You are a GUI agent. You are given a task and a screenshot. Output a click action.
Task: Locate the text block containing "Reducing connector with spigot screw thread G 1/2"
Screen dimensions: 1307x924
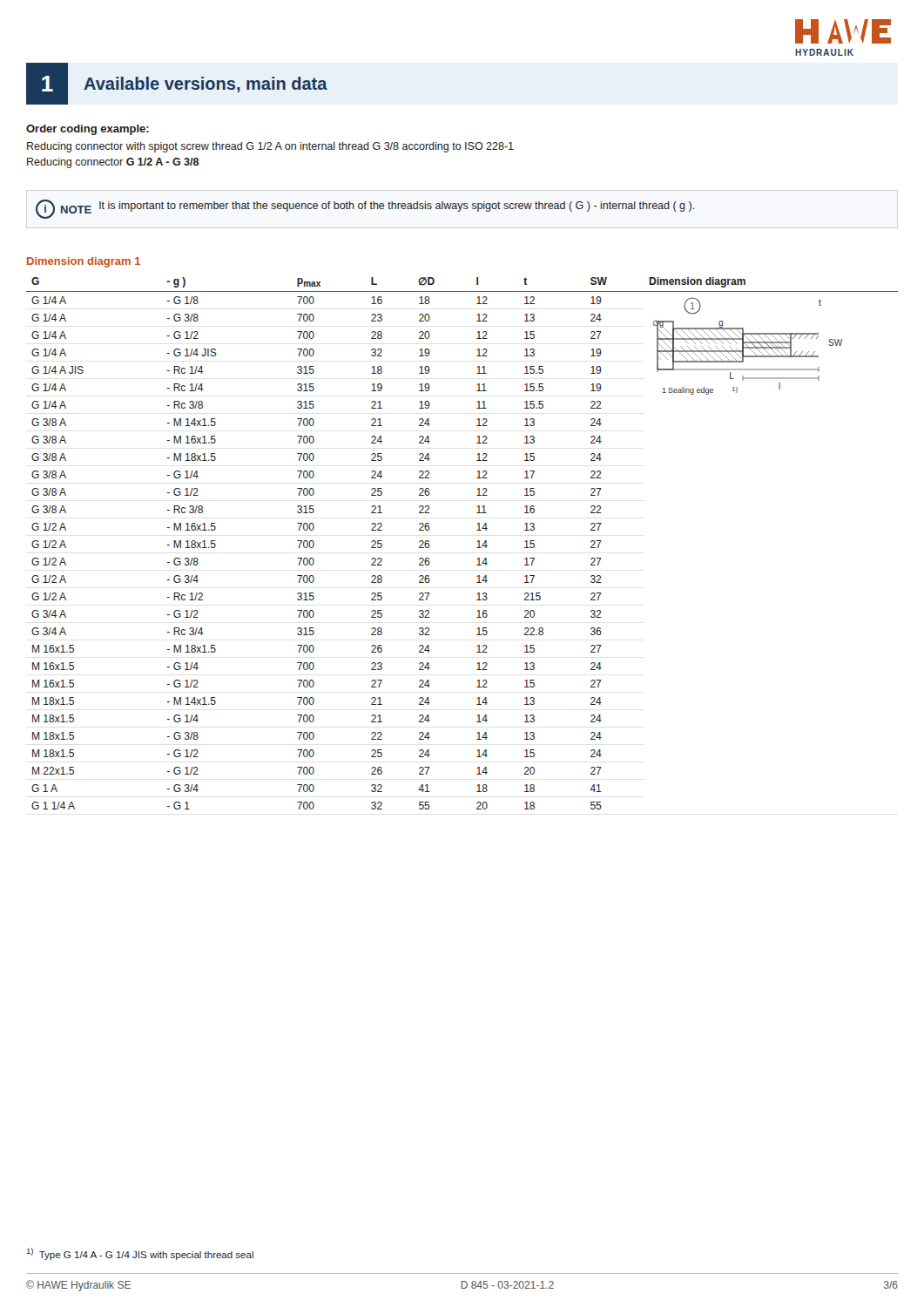point(270,146)
